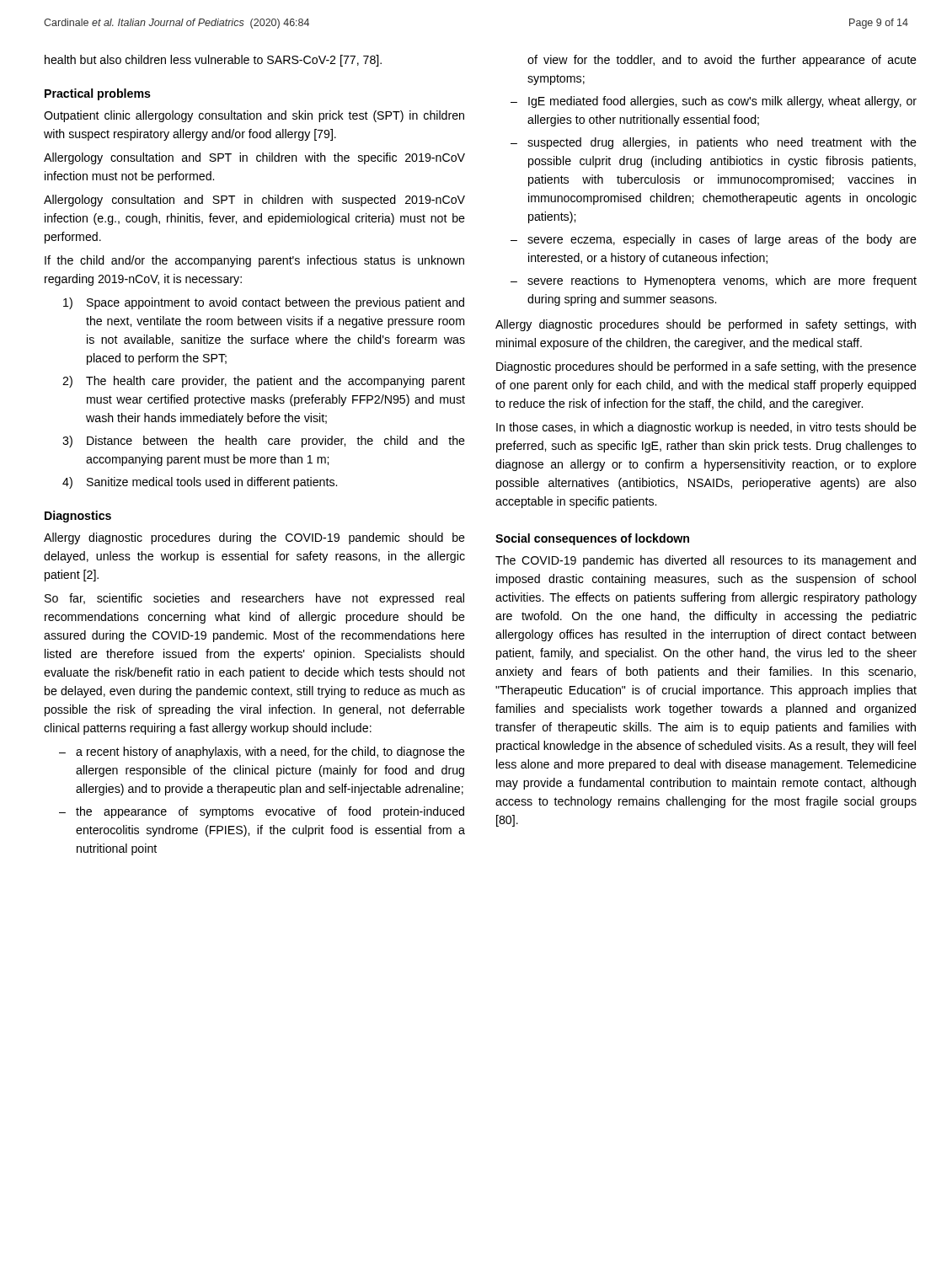Where is the passage that starts "4) Sanitize medical tools used"?
Viewport: 952px width, 1264px height.
[x=200, y=482]
